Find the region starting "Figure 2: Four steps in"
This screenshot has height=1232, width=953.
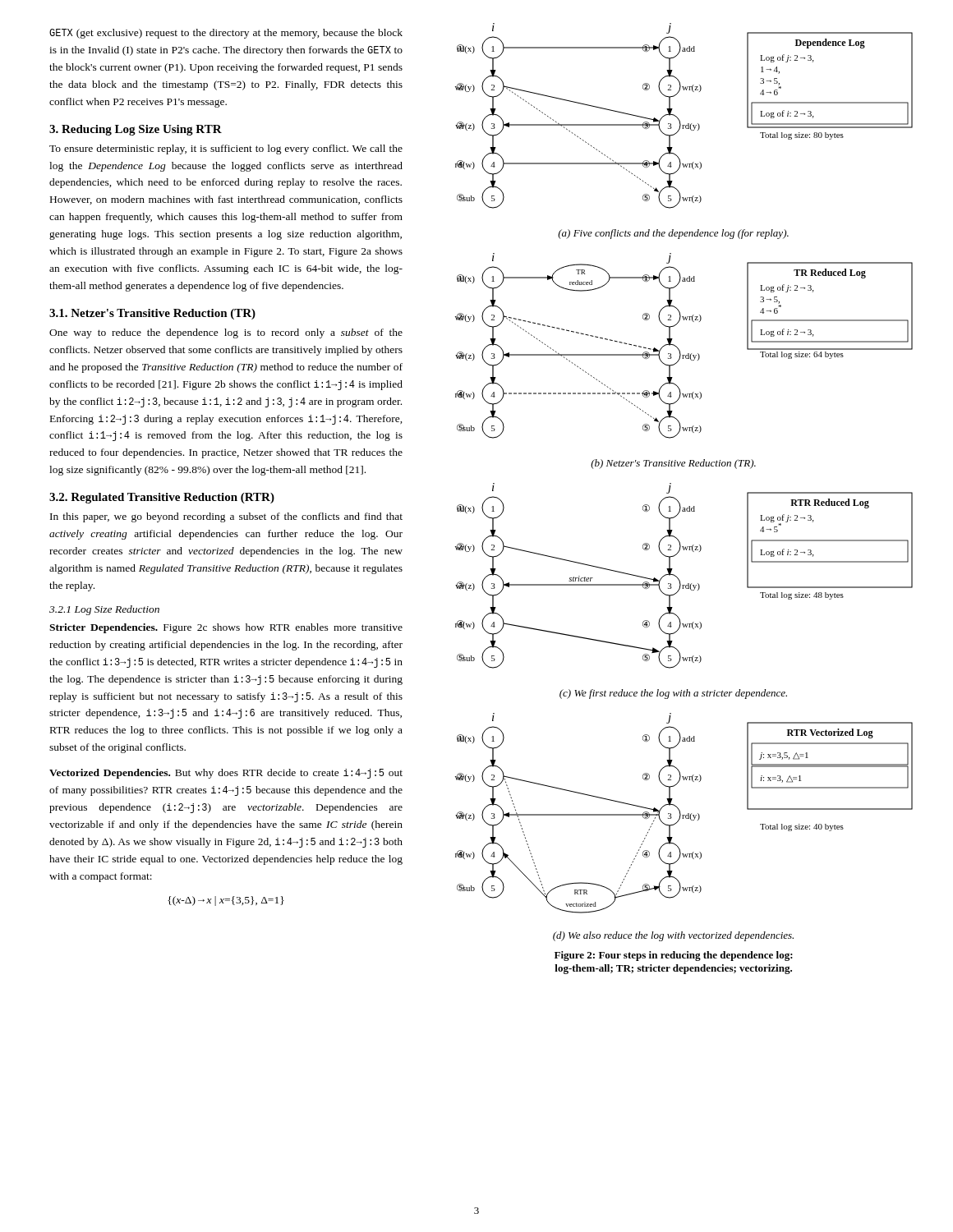(674, 961)
